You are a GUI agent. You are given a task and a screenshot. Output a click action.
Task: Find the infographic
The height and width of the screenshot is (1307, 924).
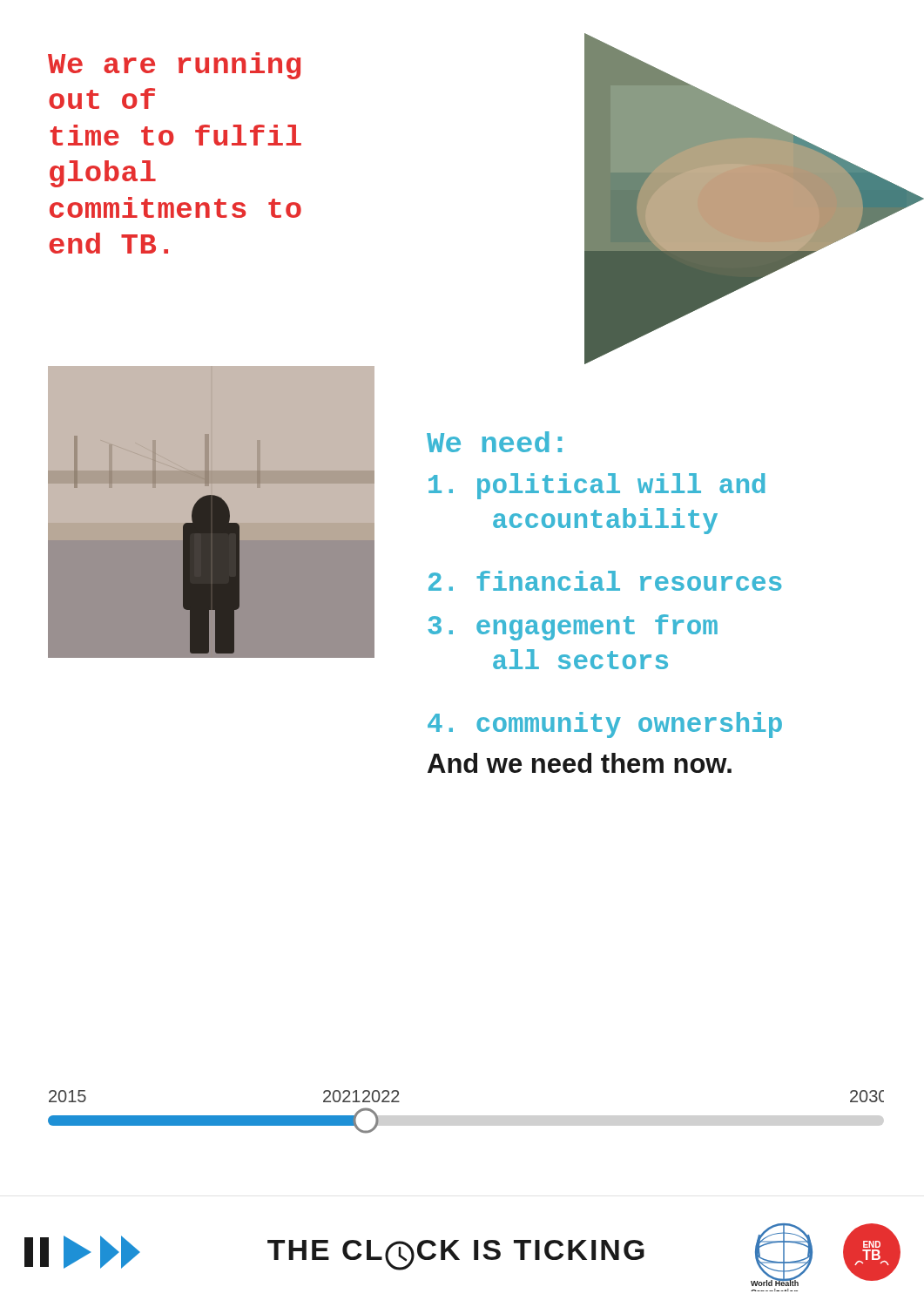(x=466, y=1115)
